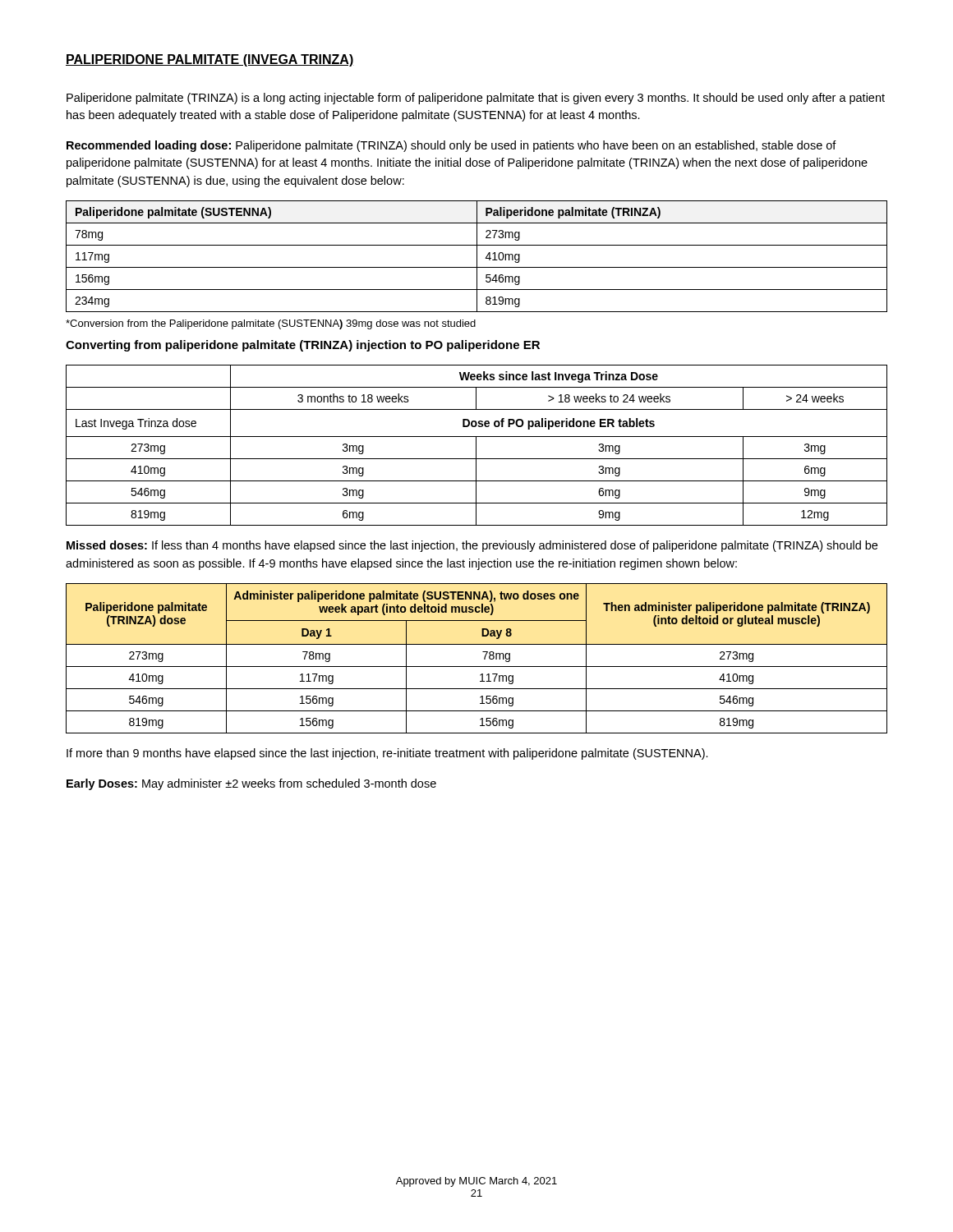Find the table that mentions "Paliperidone palmitate (SUSTENNA)"
The height and width of the screenshot is (1232, 953).
click(x=476, y=256)
